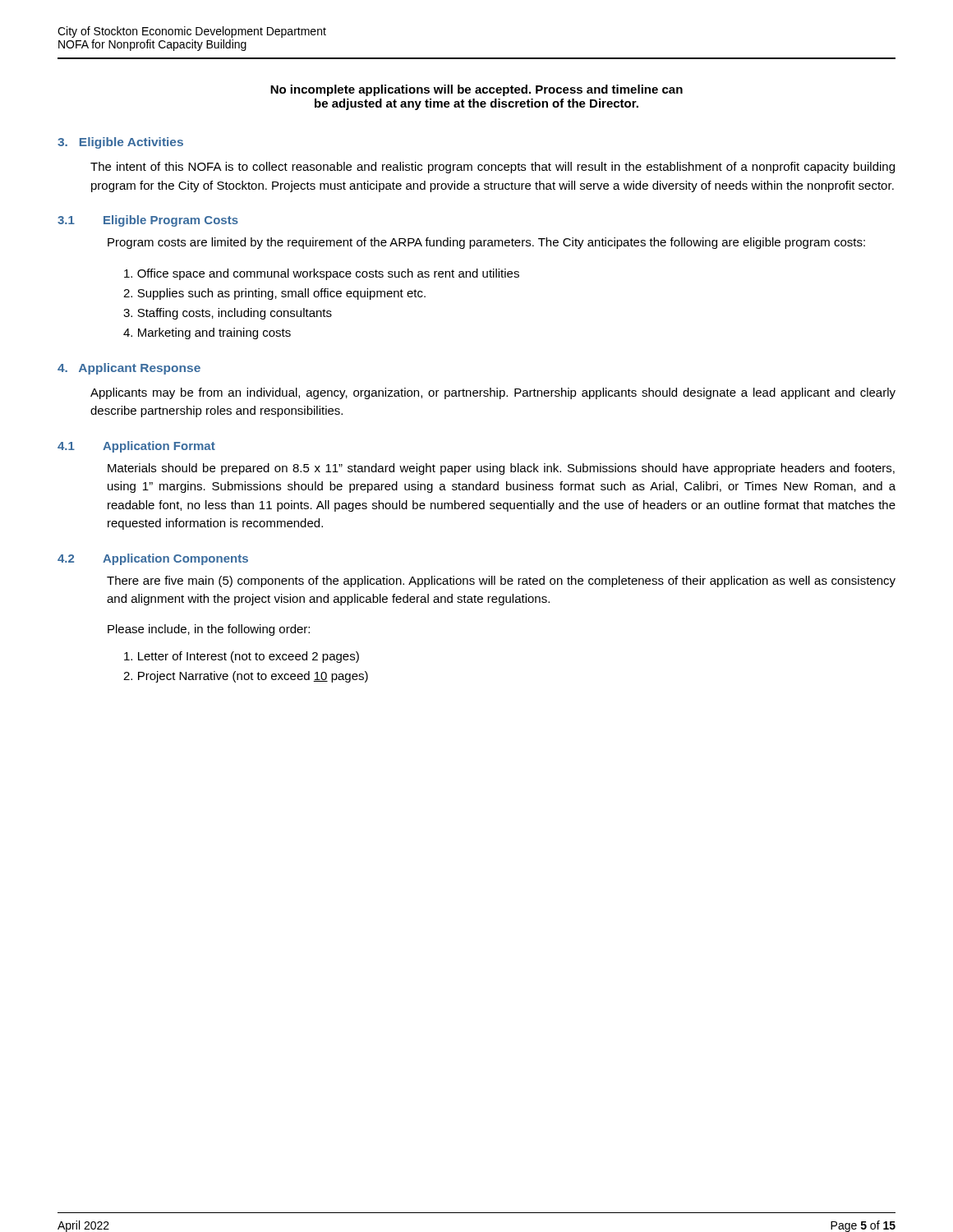Click the passage that begins "3. Staffing costs,"
Image resolution: width=953 pixels, height=1232 pixels.
click(228, 312)
